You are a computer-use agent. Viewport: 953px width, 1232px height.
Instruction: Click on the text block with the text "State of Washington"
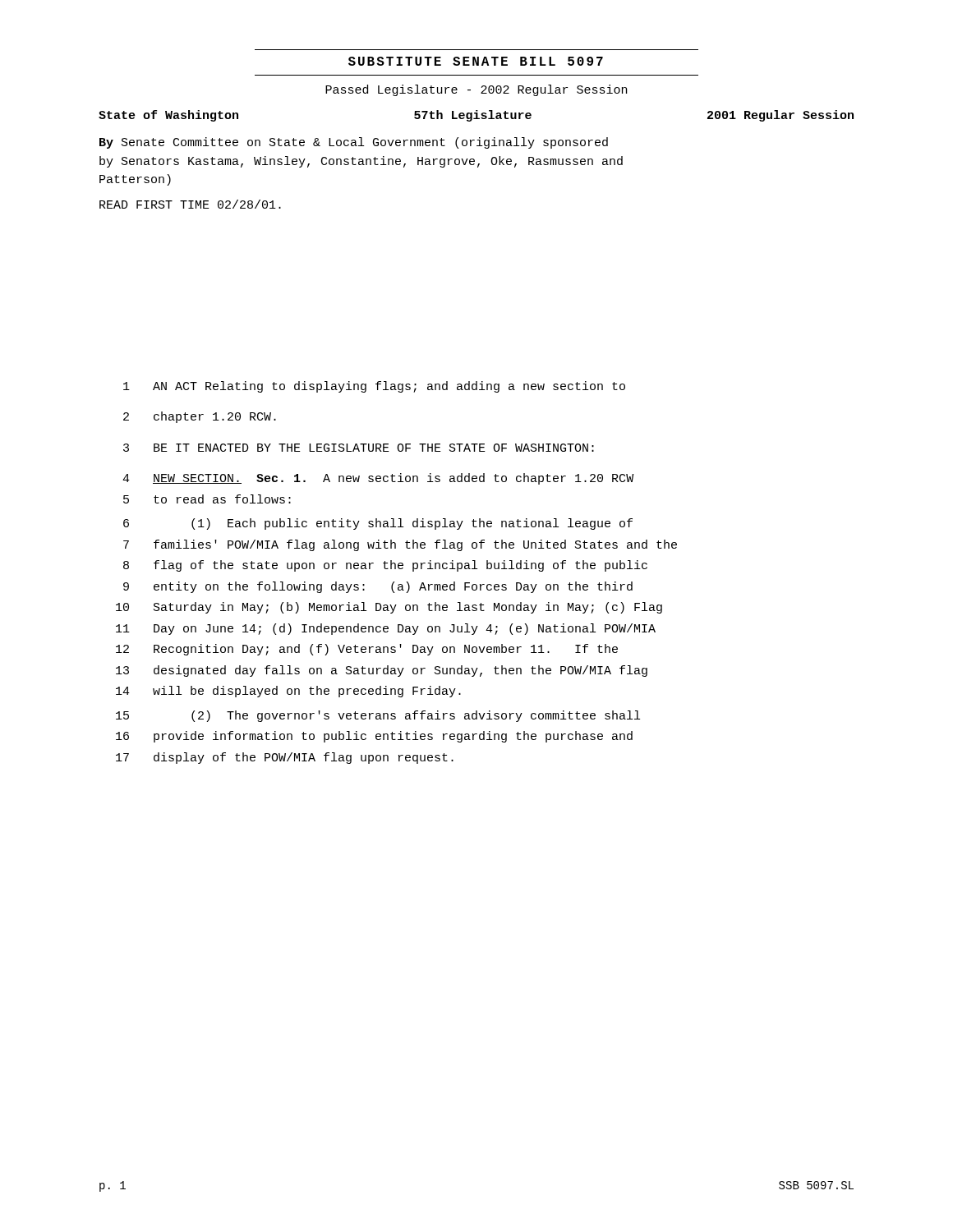point(476,116)
